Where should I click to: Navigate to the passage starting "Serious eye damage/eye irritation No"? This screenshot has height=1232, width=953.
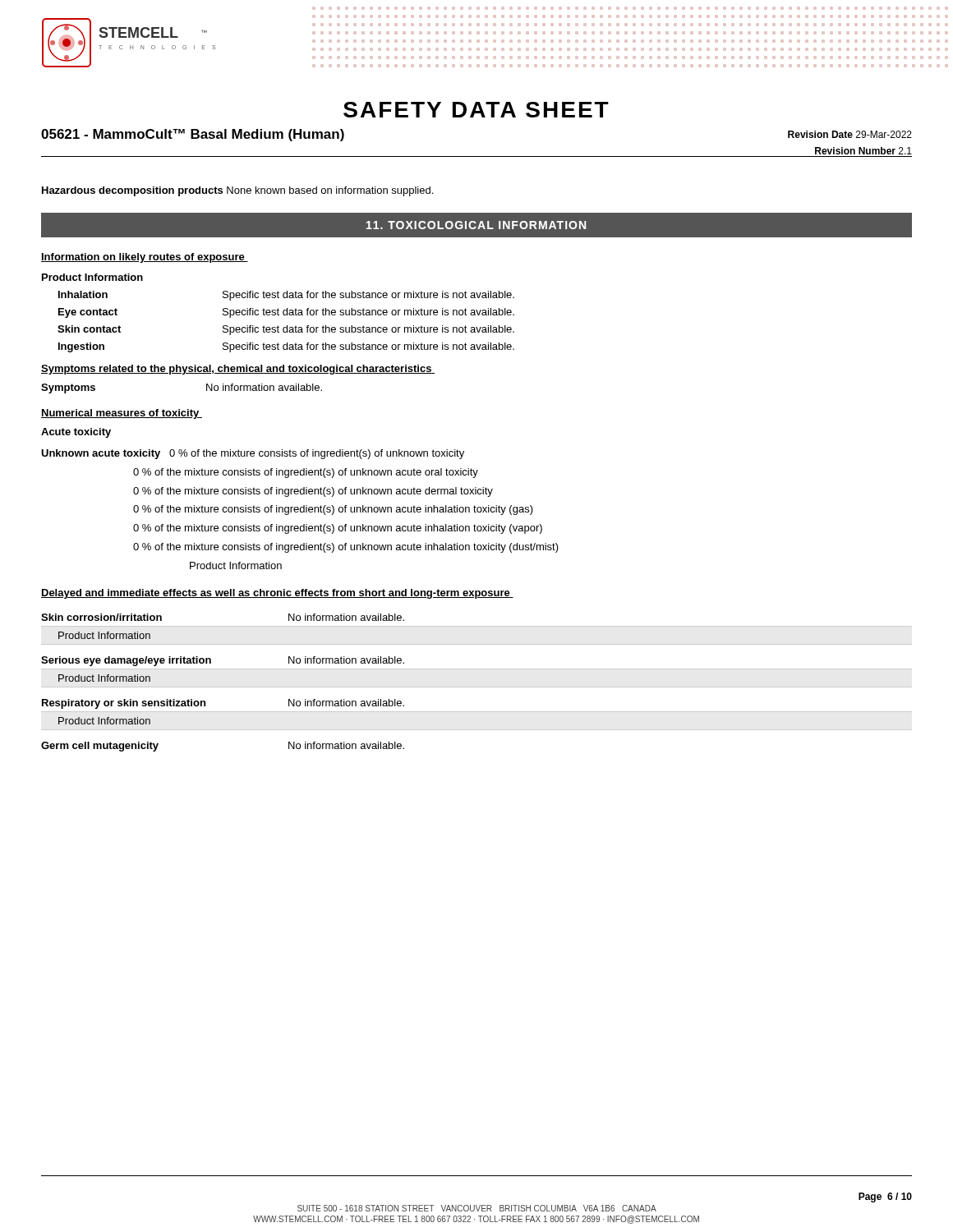476,660
